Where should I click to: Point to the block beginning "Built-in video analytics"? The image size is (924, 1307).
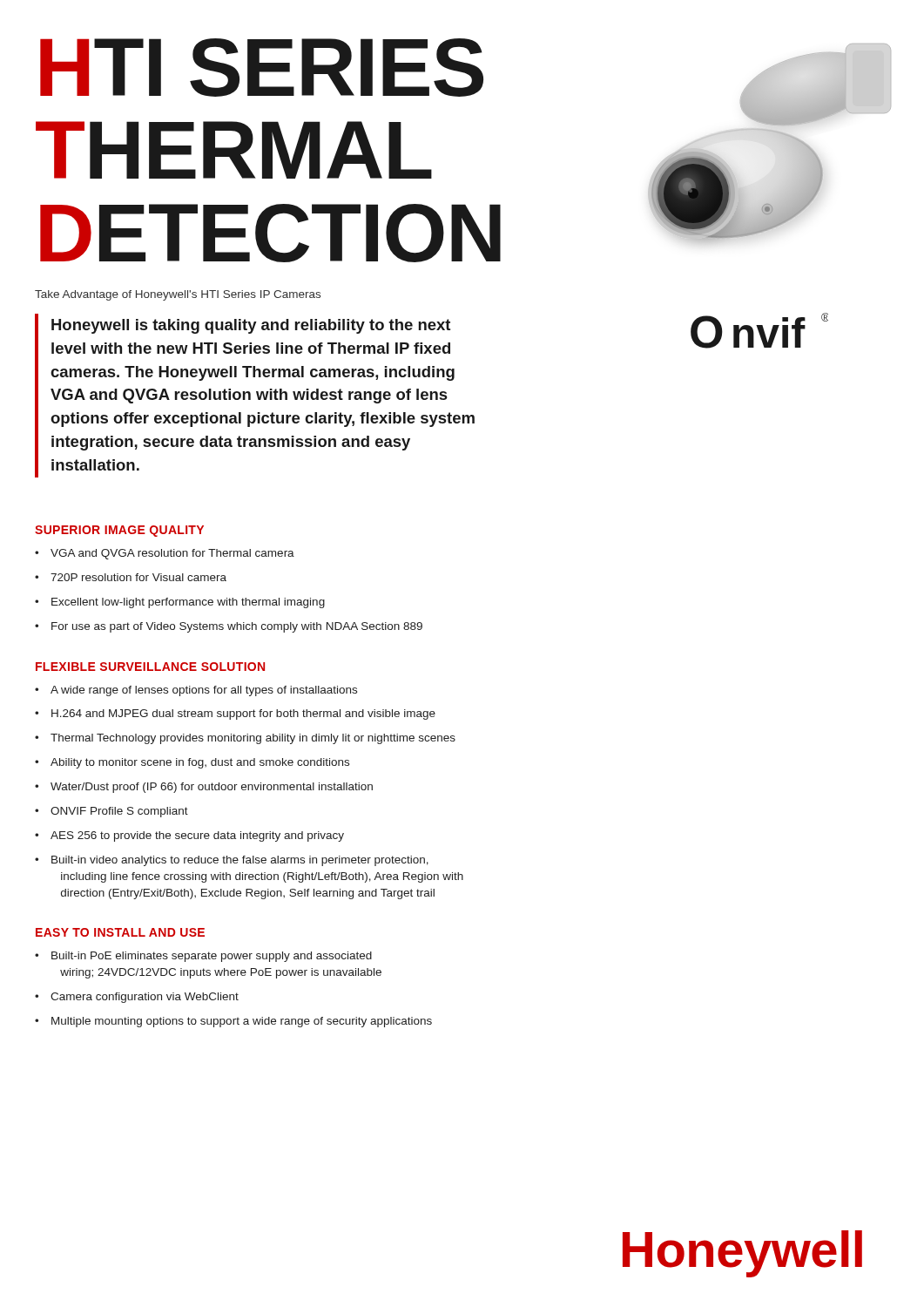(257, 876)
